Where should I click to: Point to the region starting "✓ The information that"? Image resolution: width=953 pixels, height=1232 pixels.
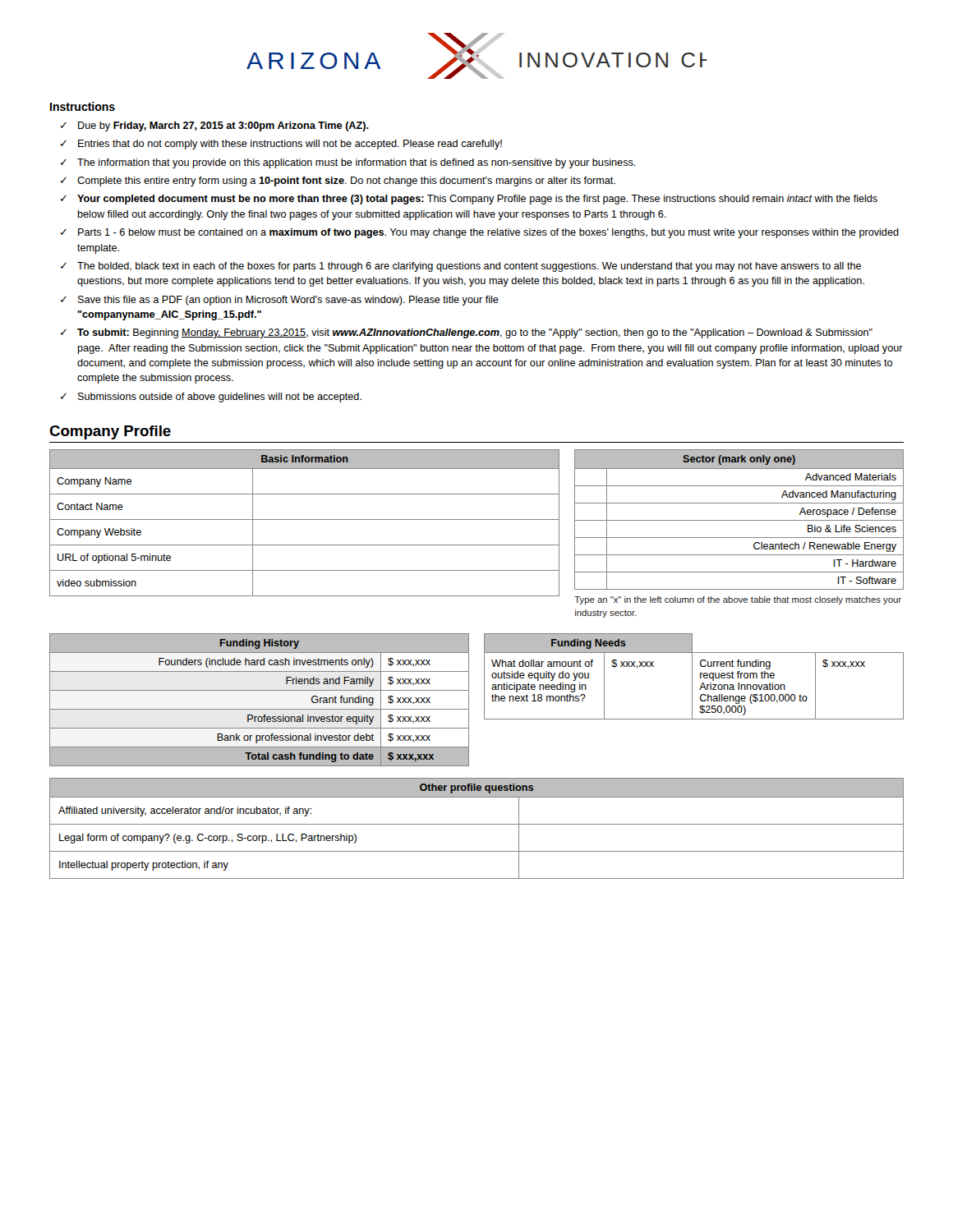[348, 163]
